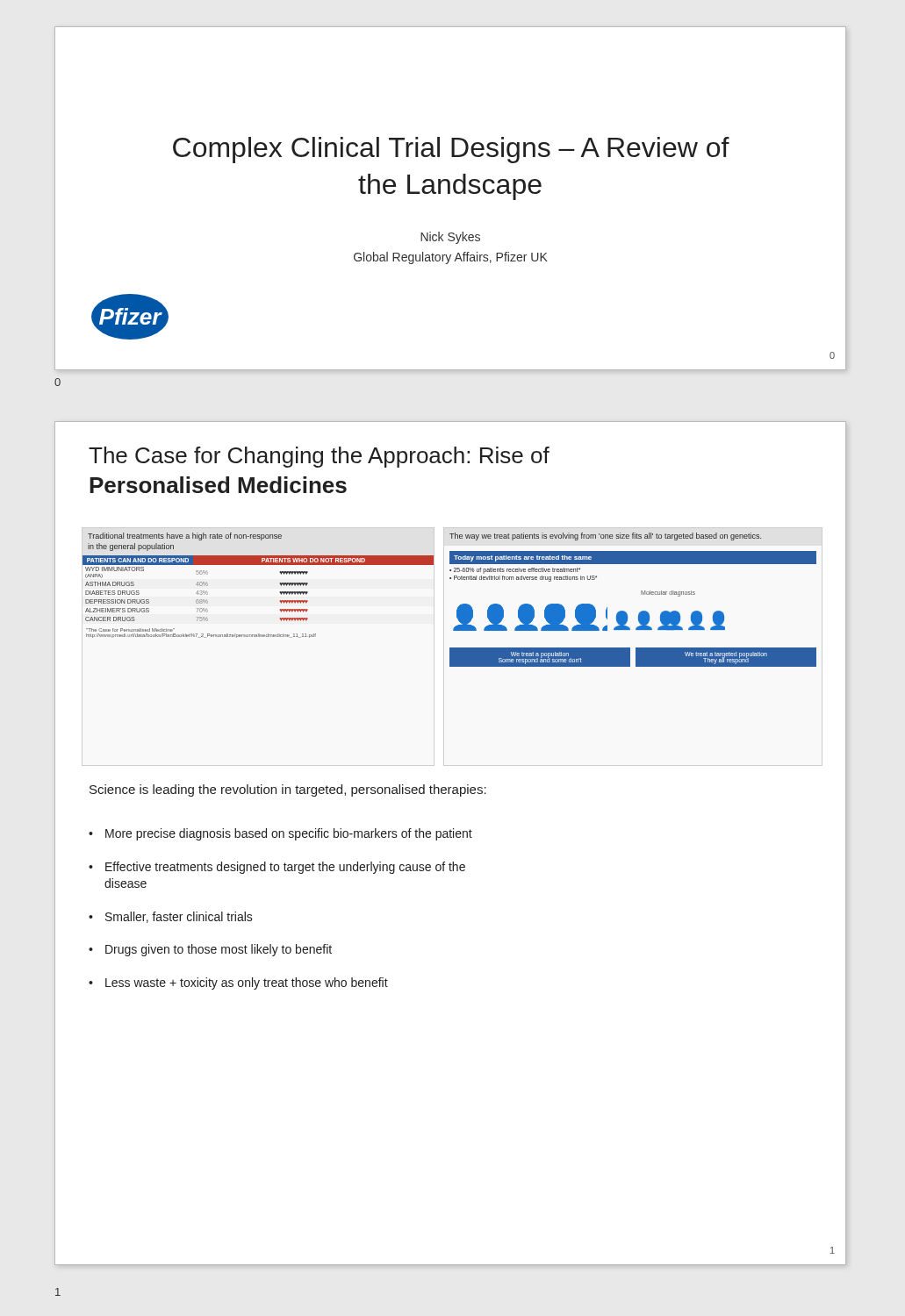Click the passage that begins "Less waste +"
This screenshot has height=1316, width=905.
[x=246, y=983]
